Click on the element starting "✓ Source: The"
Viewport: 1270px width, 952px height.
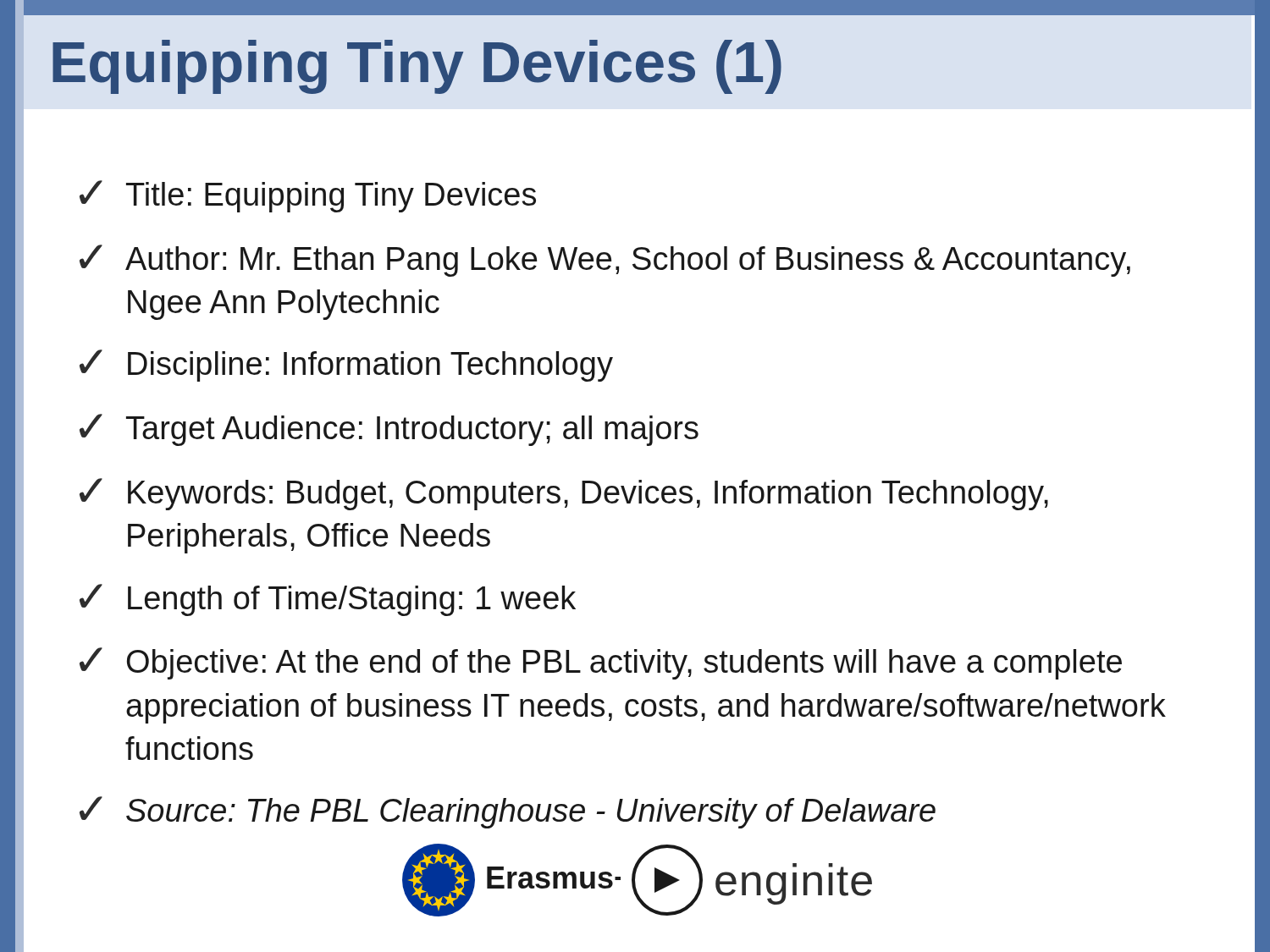[x=497, y=813]
